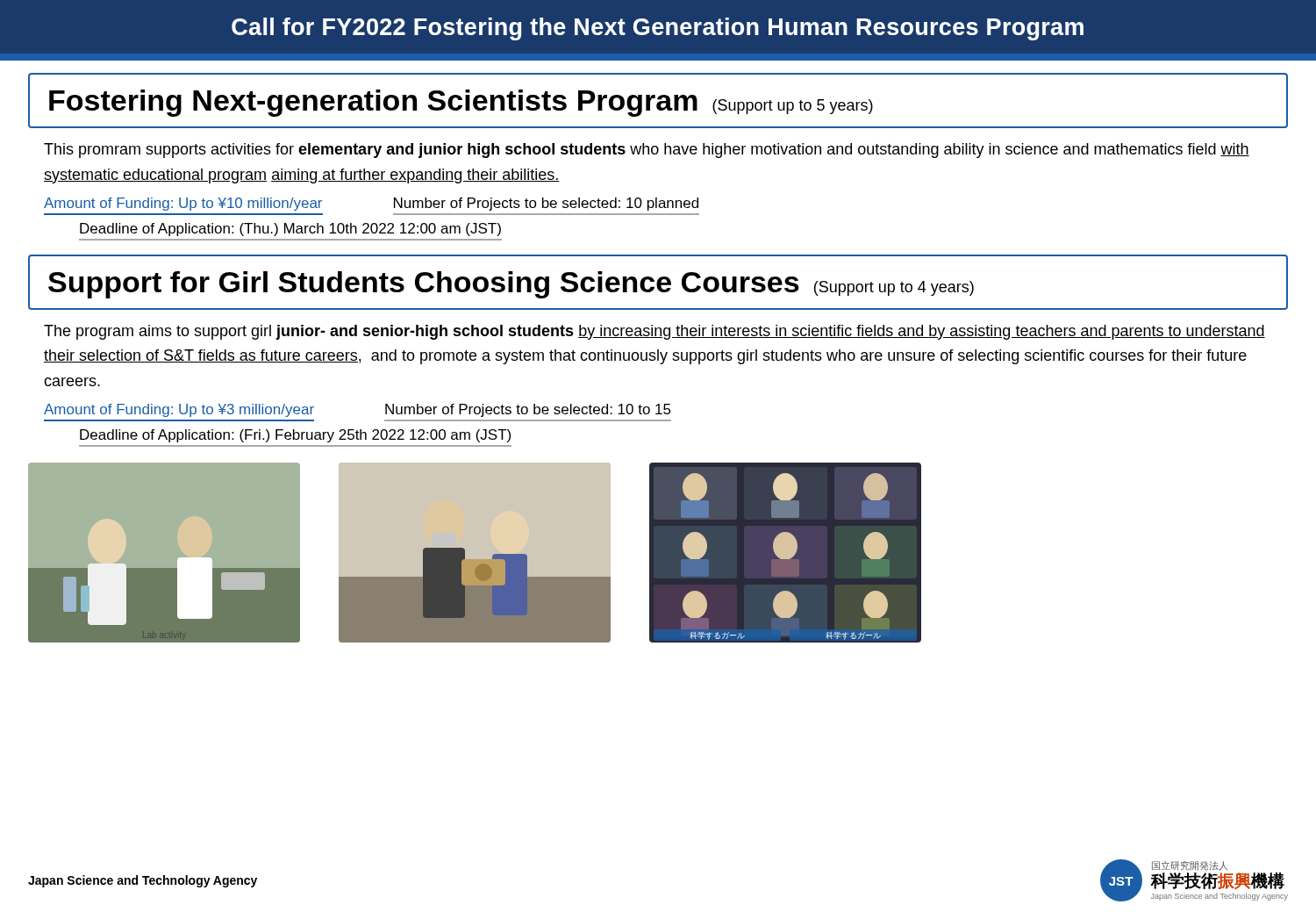Screen dimensions: 912x1316
Task: Point to the block beginning "The program aims to support girl junior-"
Action: pyautogui.click(x=654, y=356)
